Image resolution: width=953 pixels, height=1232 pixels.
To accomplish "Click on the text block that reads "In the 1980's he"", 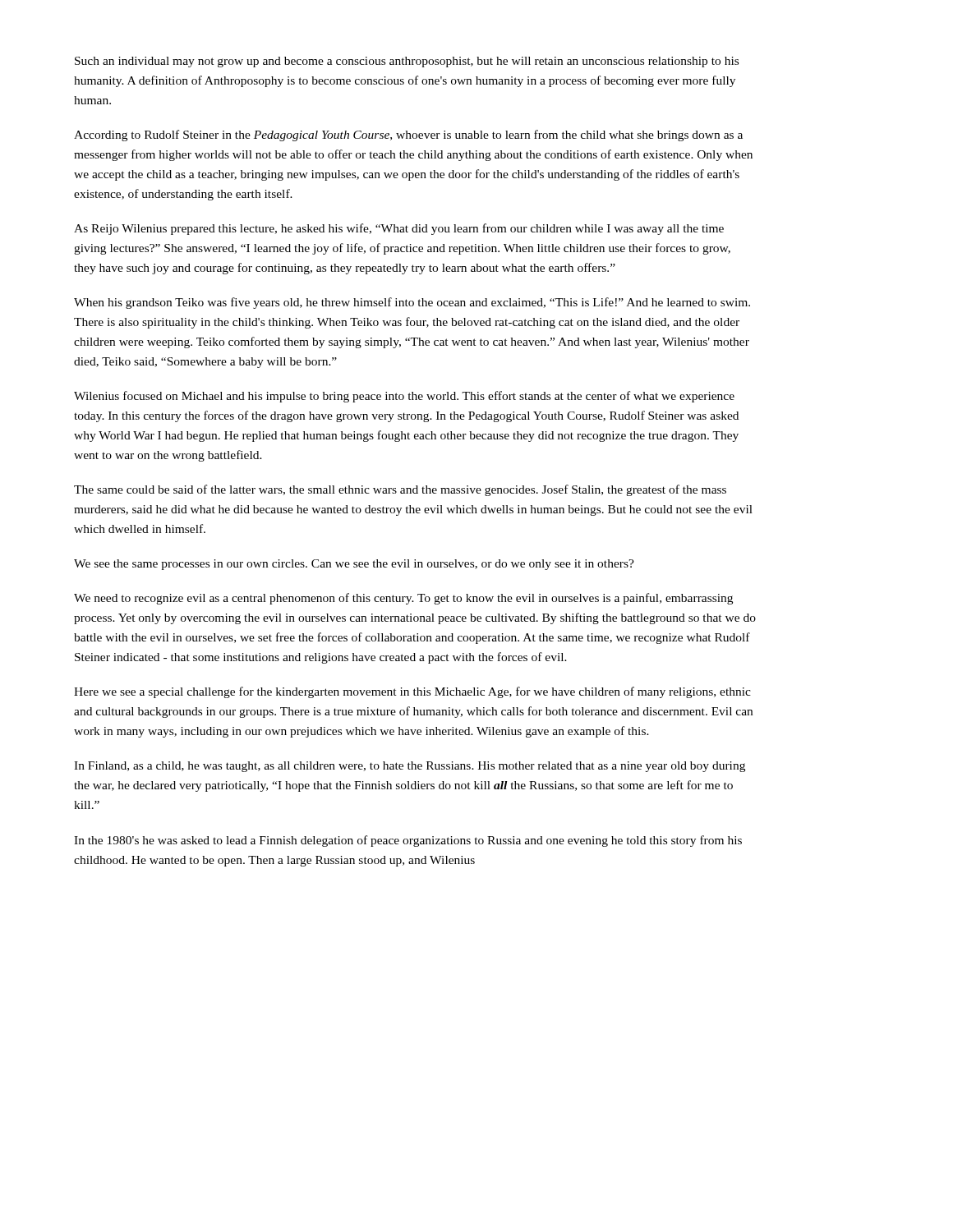I will point(408,849).
